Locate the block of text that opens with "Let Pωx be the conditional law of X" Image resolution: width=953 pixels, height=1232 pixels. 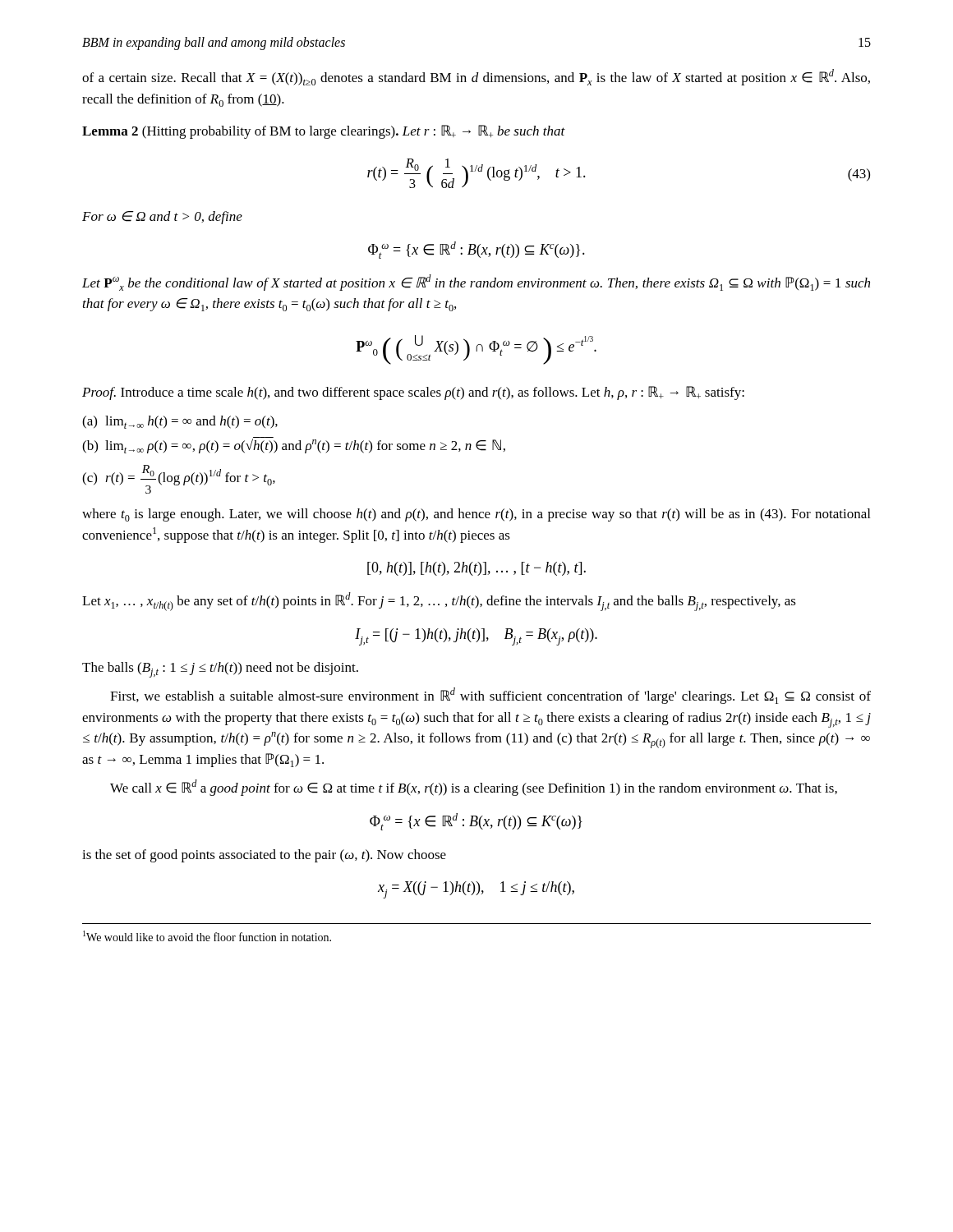tap(476, 293)
